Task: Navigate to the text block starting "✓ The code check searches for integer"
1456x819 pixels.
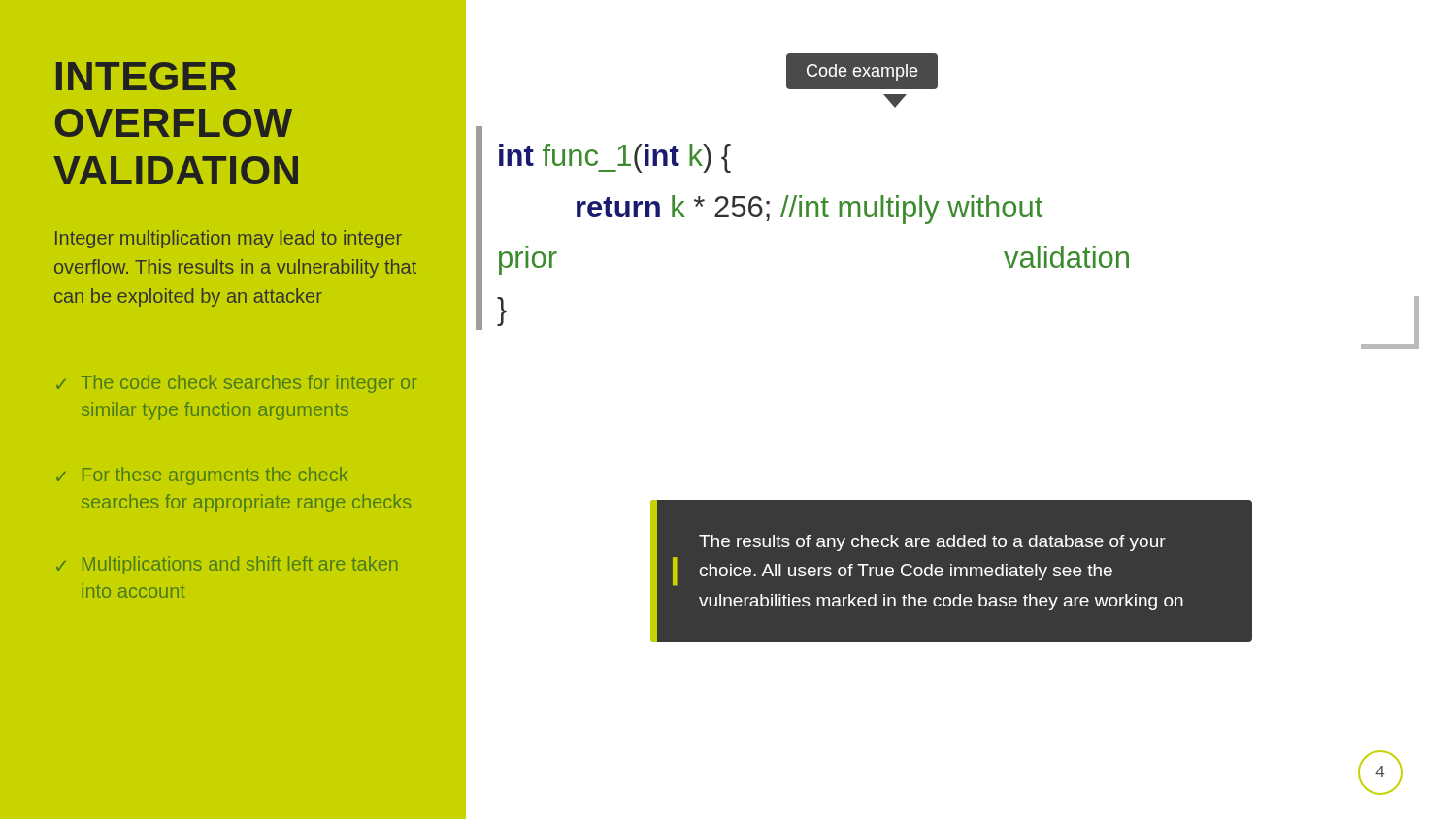Action: click(x=243, y=396)
